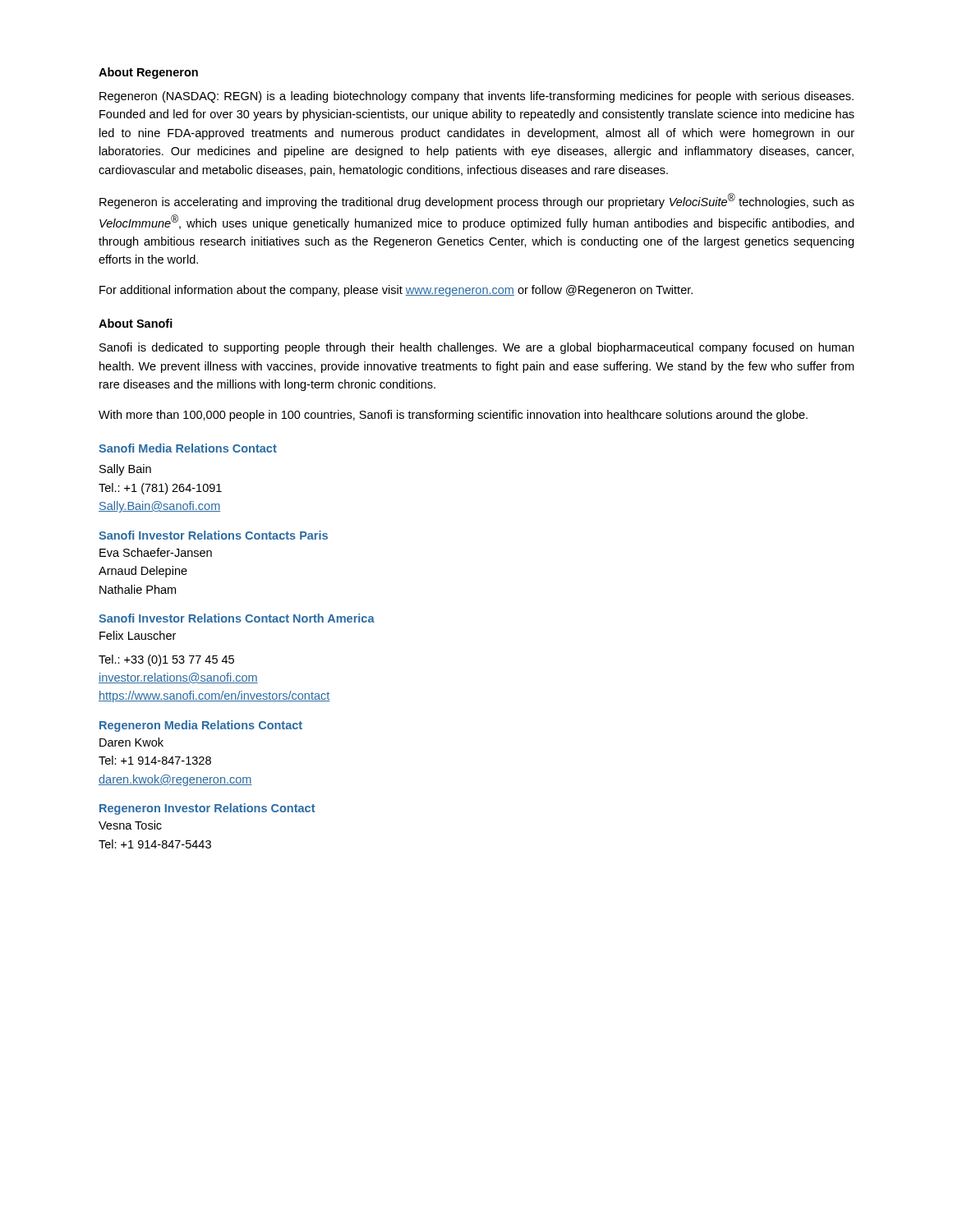
Task: Point to the region starting "Regeneron Media Relations"
Action: (x=201, y=725)
